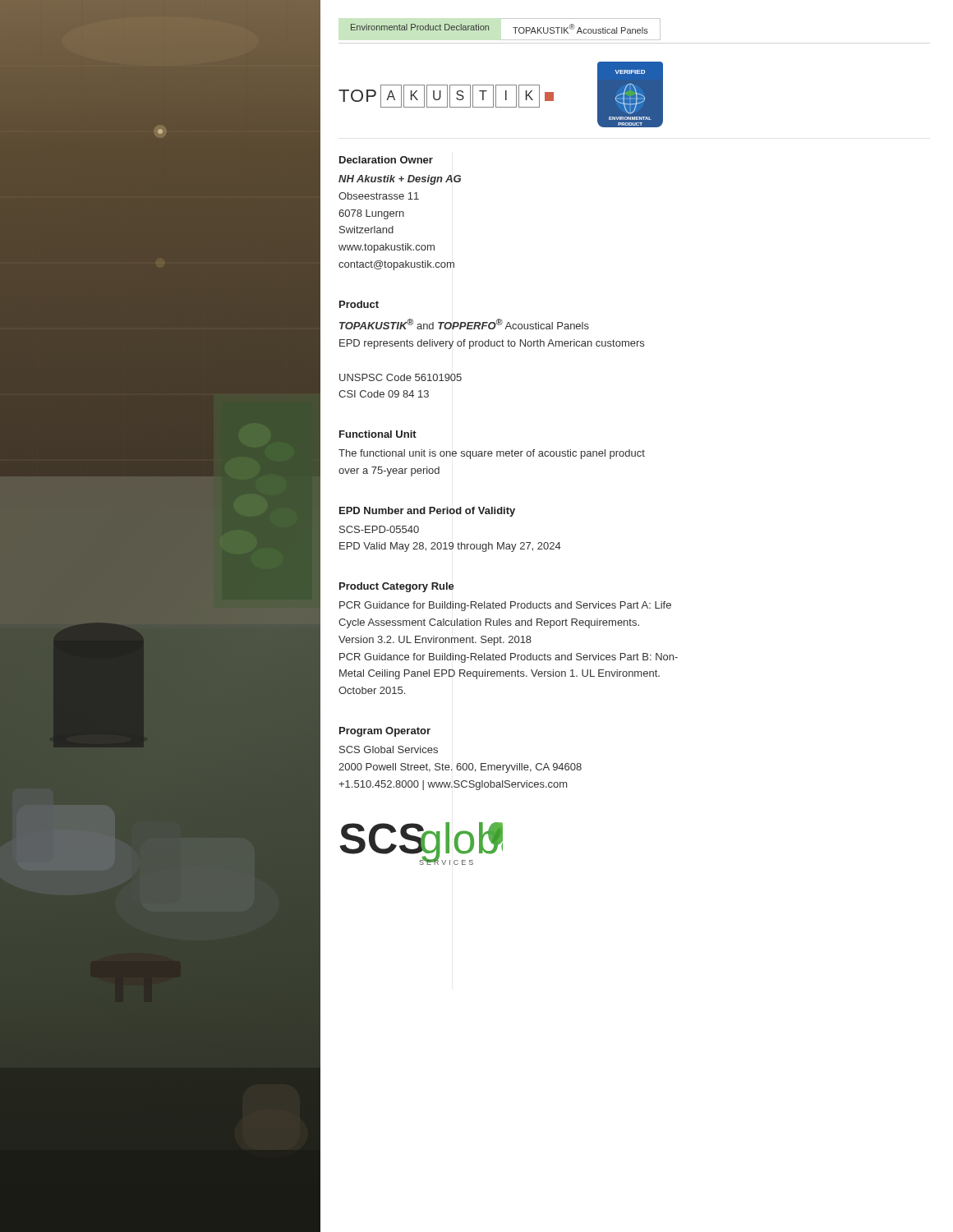This screenshot has width=953, height=1232.
Task: Click on the section header with the text "Functional Unit"
Action: [x=377, y=434]
